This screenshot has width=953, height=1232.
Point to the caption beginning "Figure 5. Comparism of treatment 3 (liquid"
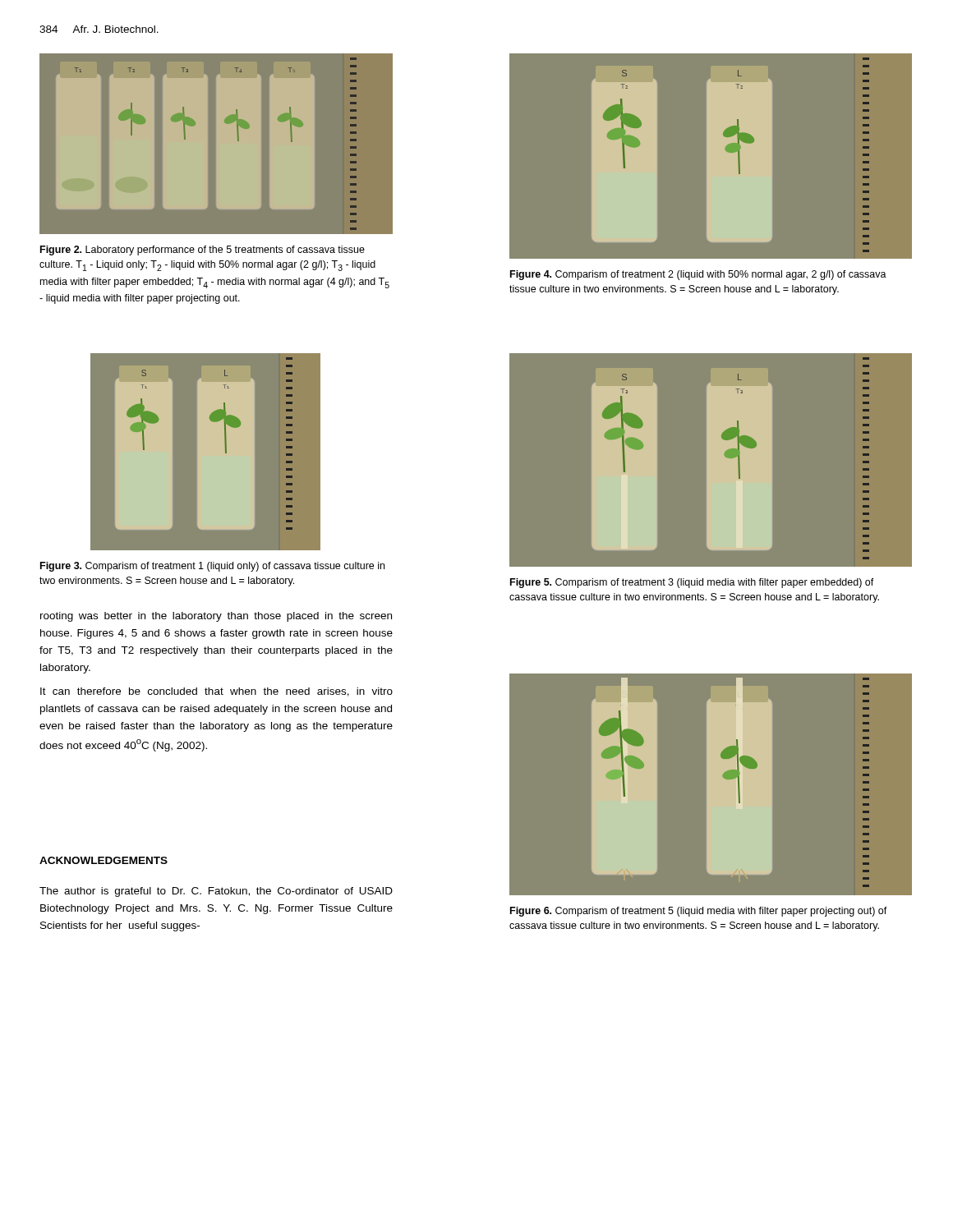695,590
